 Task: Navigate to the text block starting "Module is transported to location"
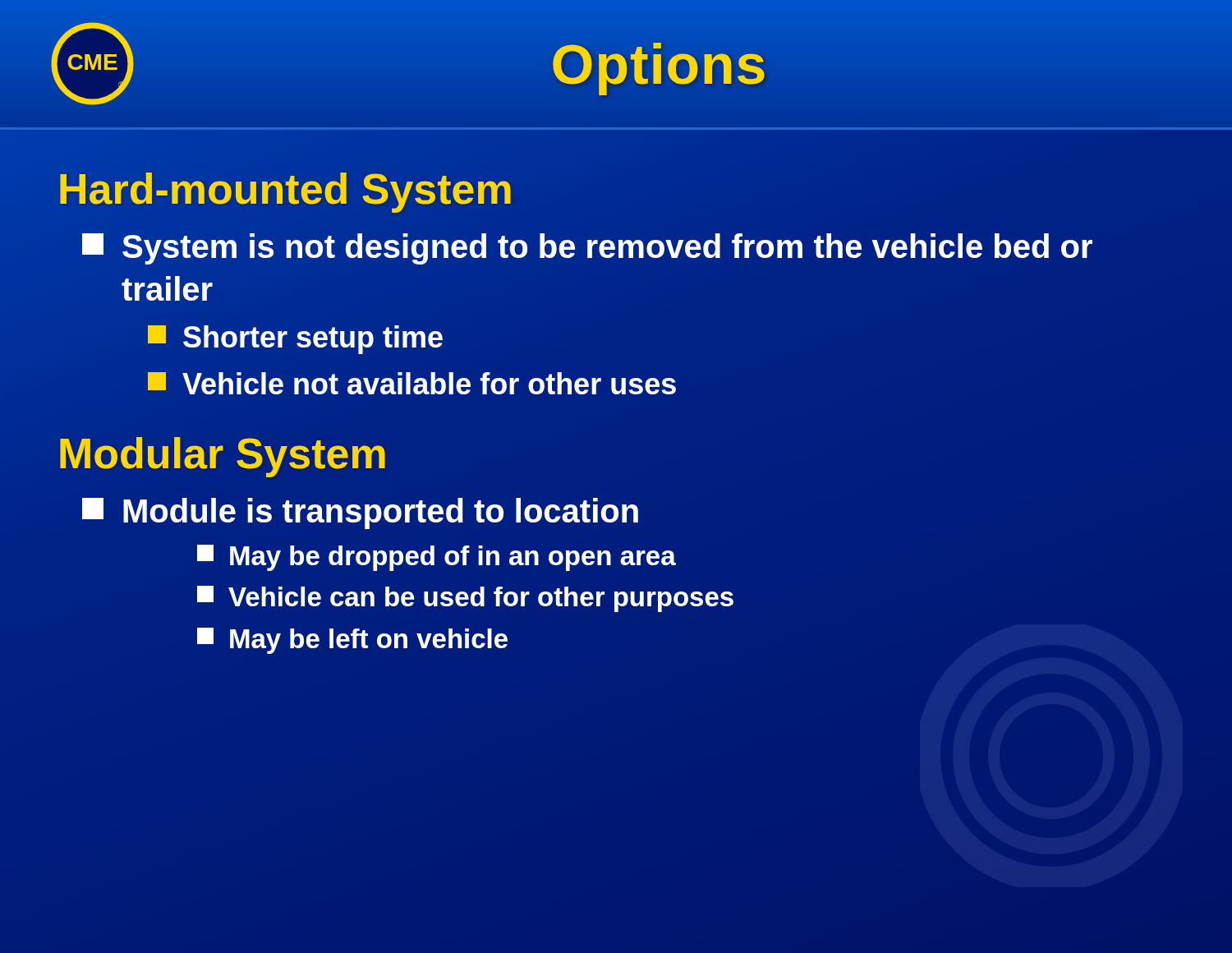click(361, 511)
